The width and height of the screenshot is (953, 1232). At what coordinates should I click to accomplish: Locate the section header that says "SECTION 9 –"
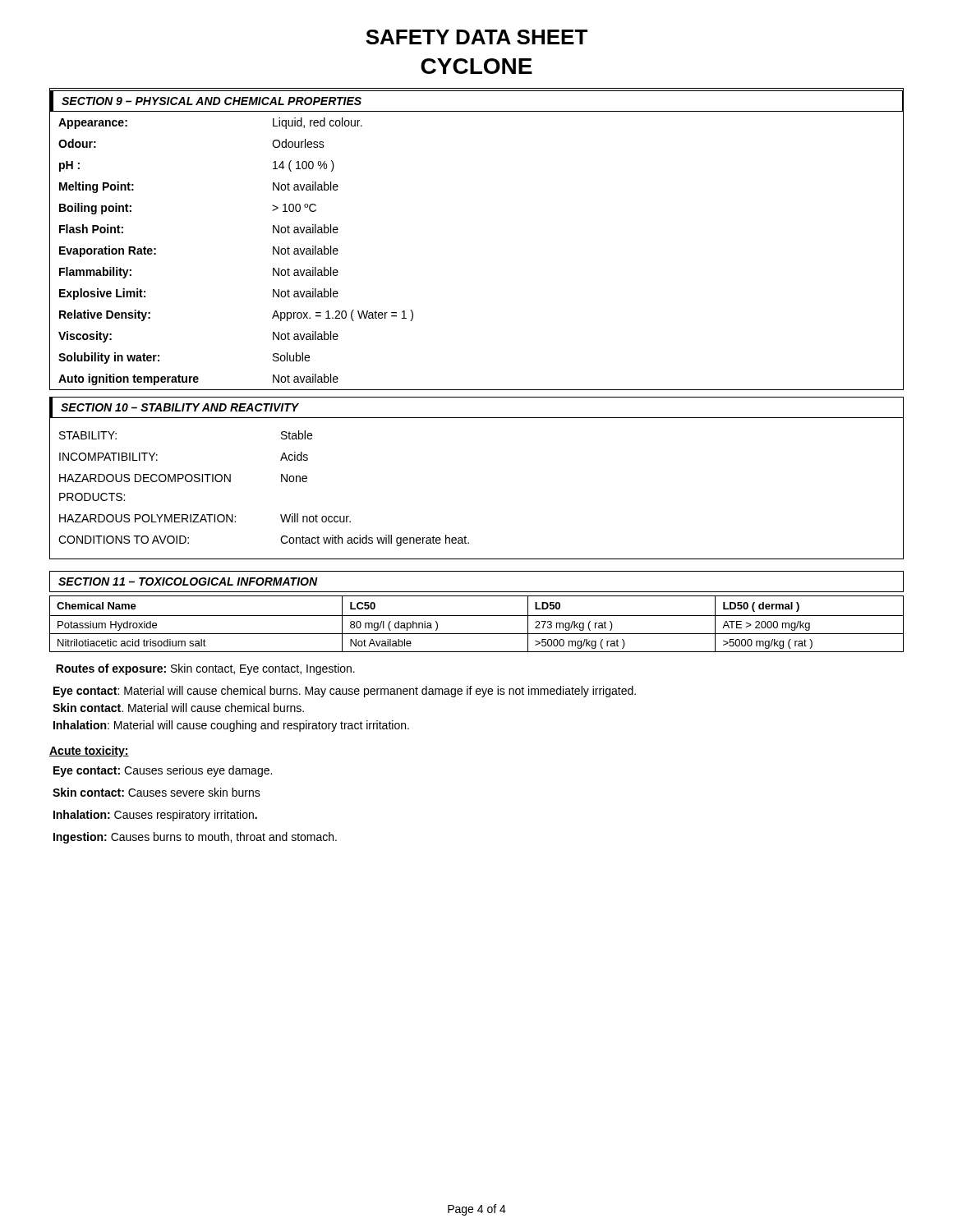coord(212,101)
